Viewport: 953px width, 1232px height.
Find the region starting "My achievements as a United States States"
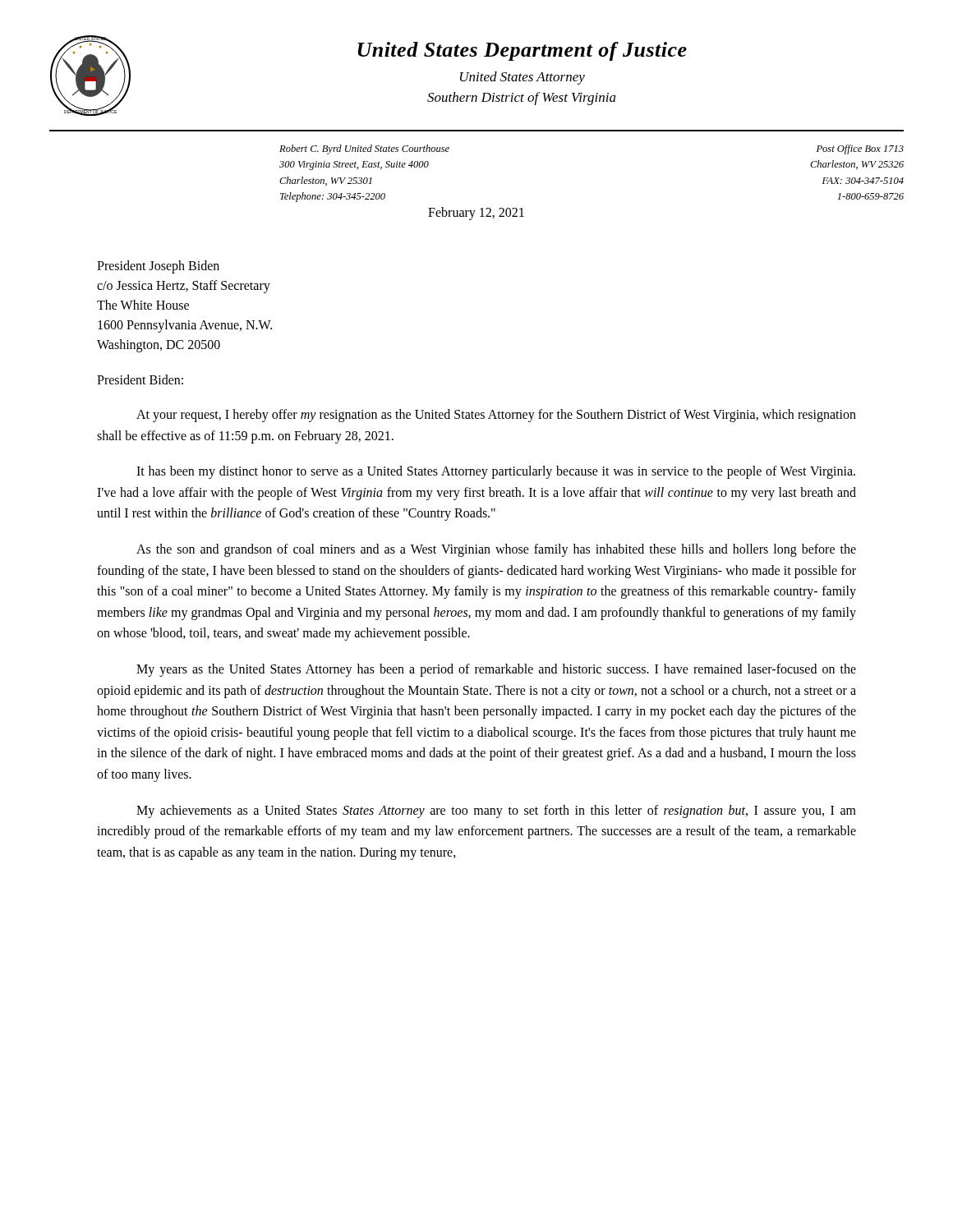[476, 831]
